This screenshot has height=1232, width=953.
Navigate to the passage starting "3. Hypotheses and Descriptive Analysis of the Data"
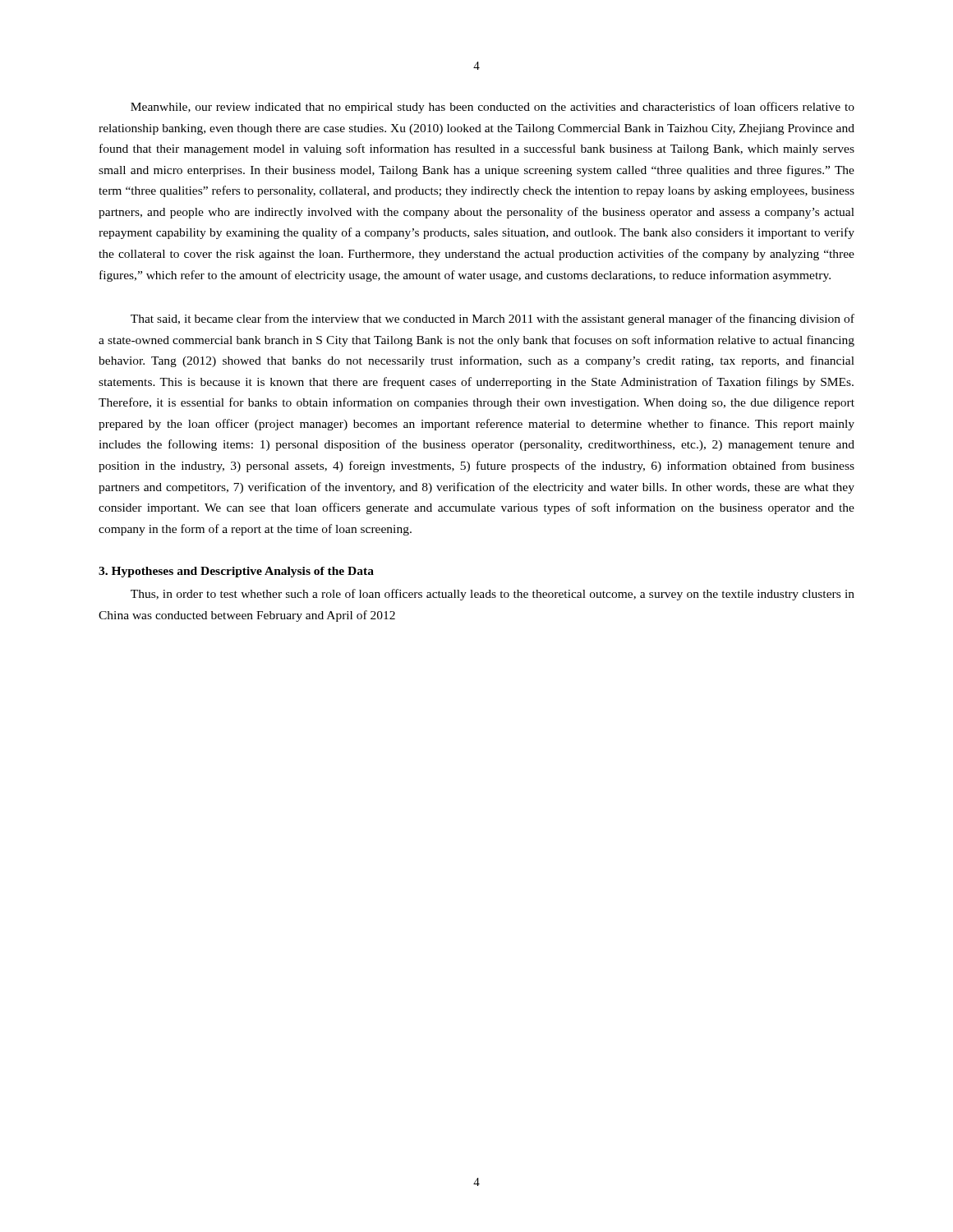236,571
